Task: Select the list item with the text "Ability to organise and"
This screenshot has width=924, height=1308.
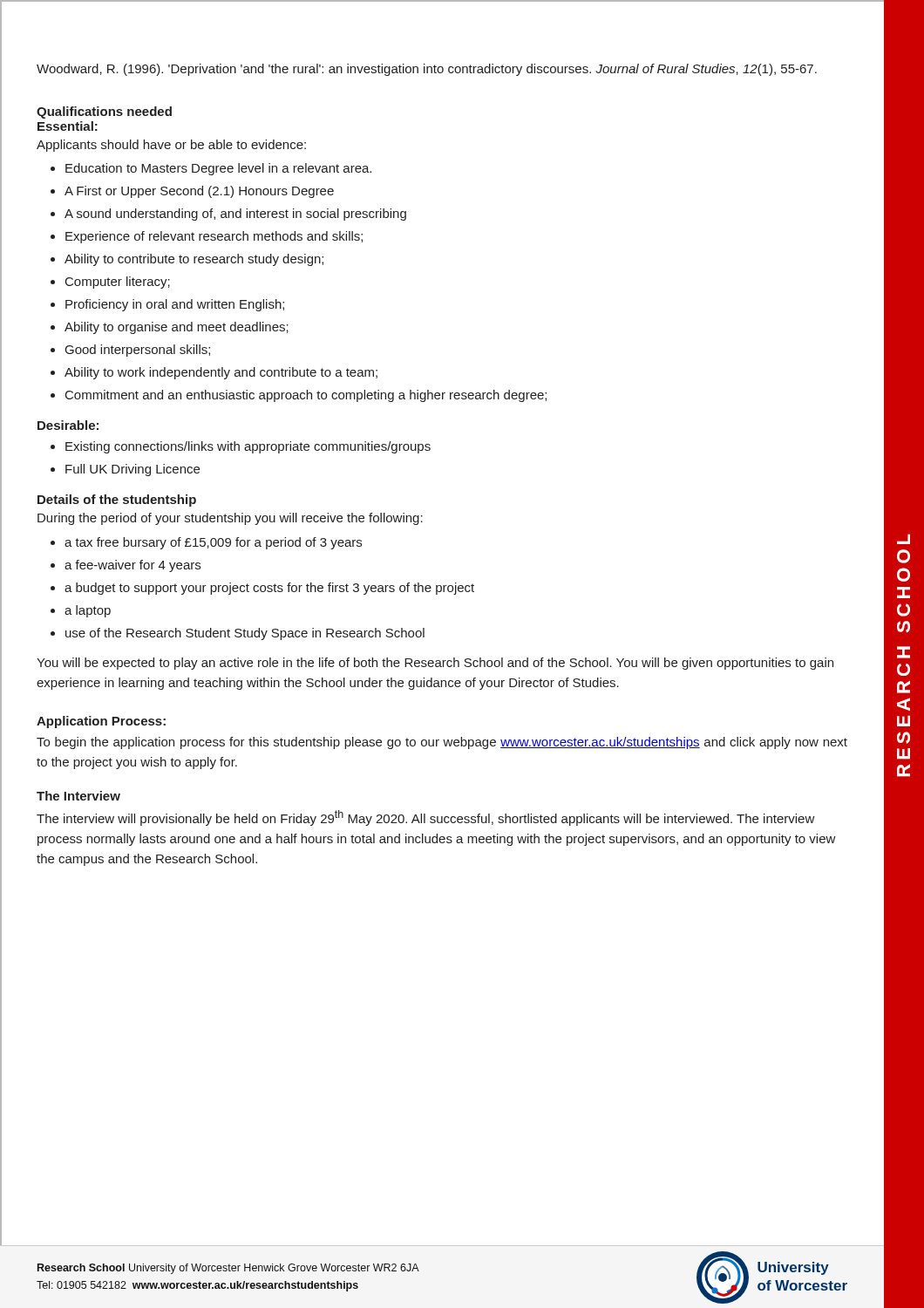Action: [177, 327]
